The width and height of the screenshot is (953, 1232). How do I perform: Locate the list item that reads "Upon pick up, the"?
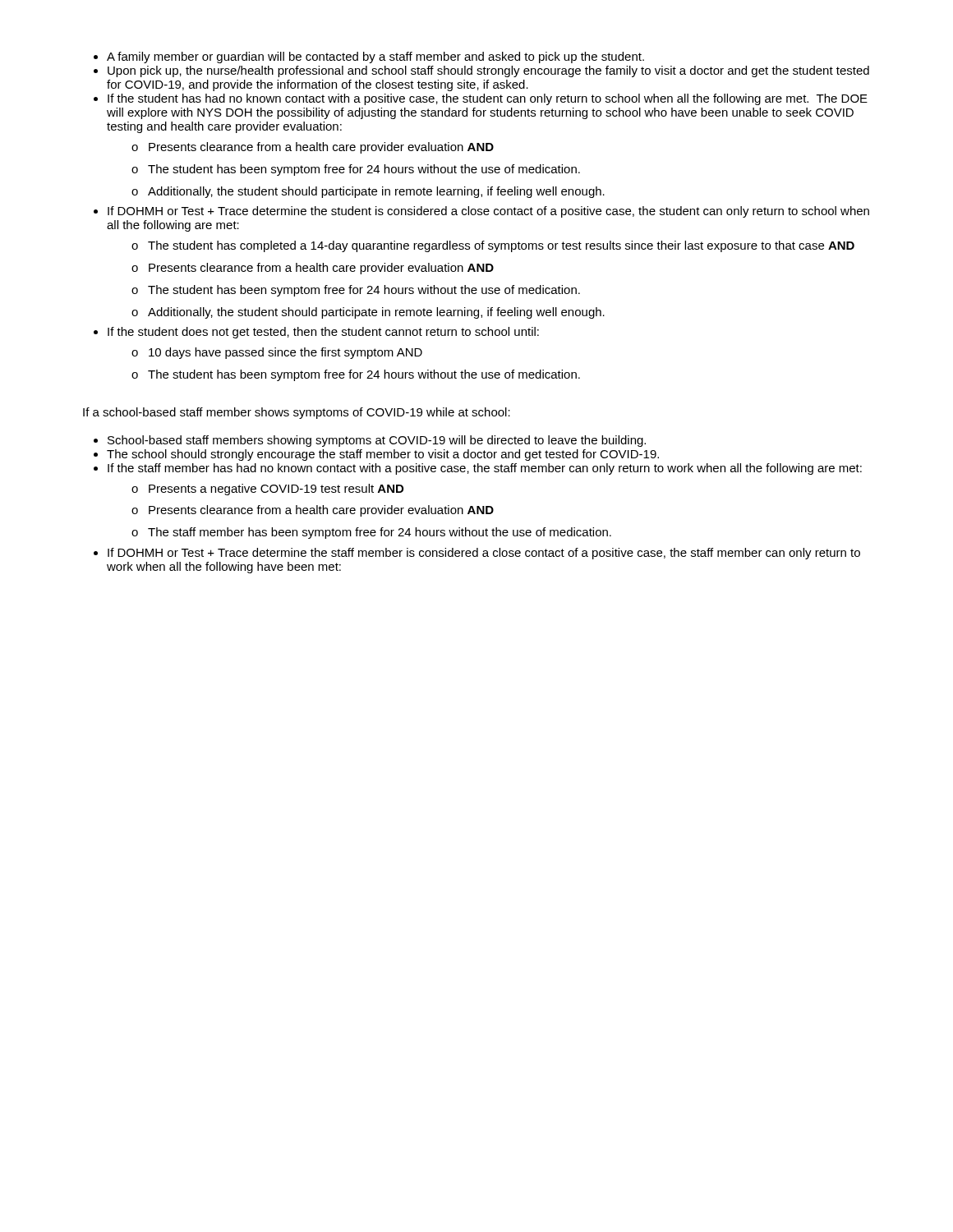click(x=489, y=77)
